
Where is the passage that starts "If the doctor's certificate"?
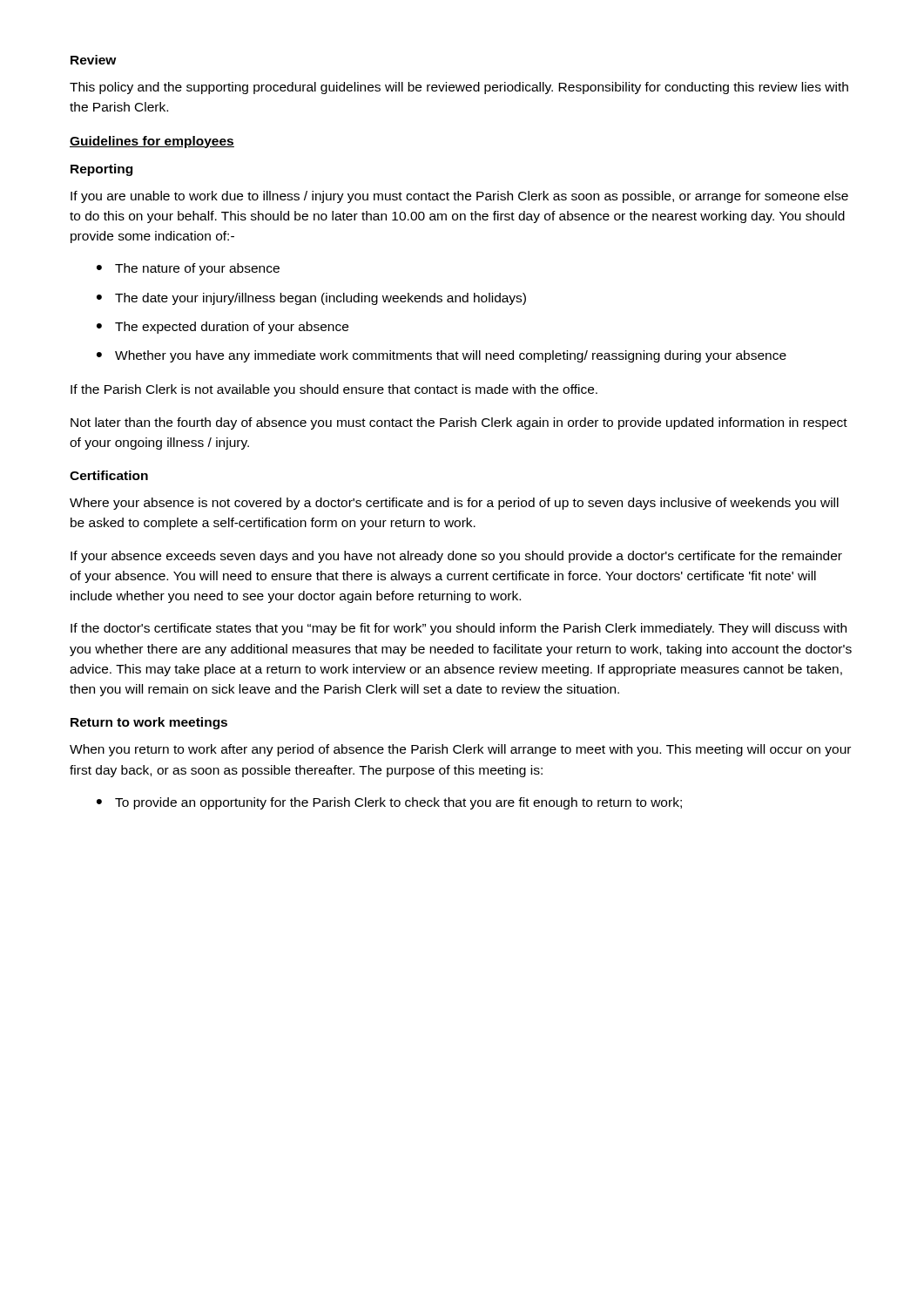point(461,658)
